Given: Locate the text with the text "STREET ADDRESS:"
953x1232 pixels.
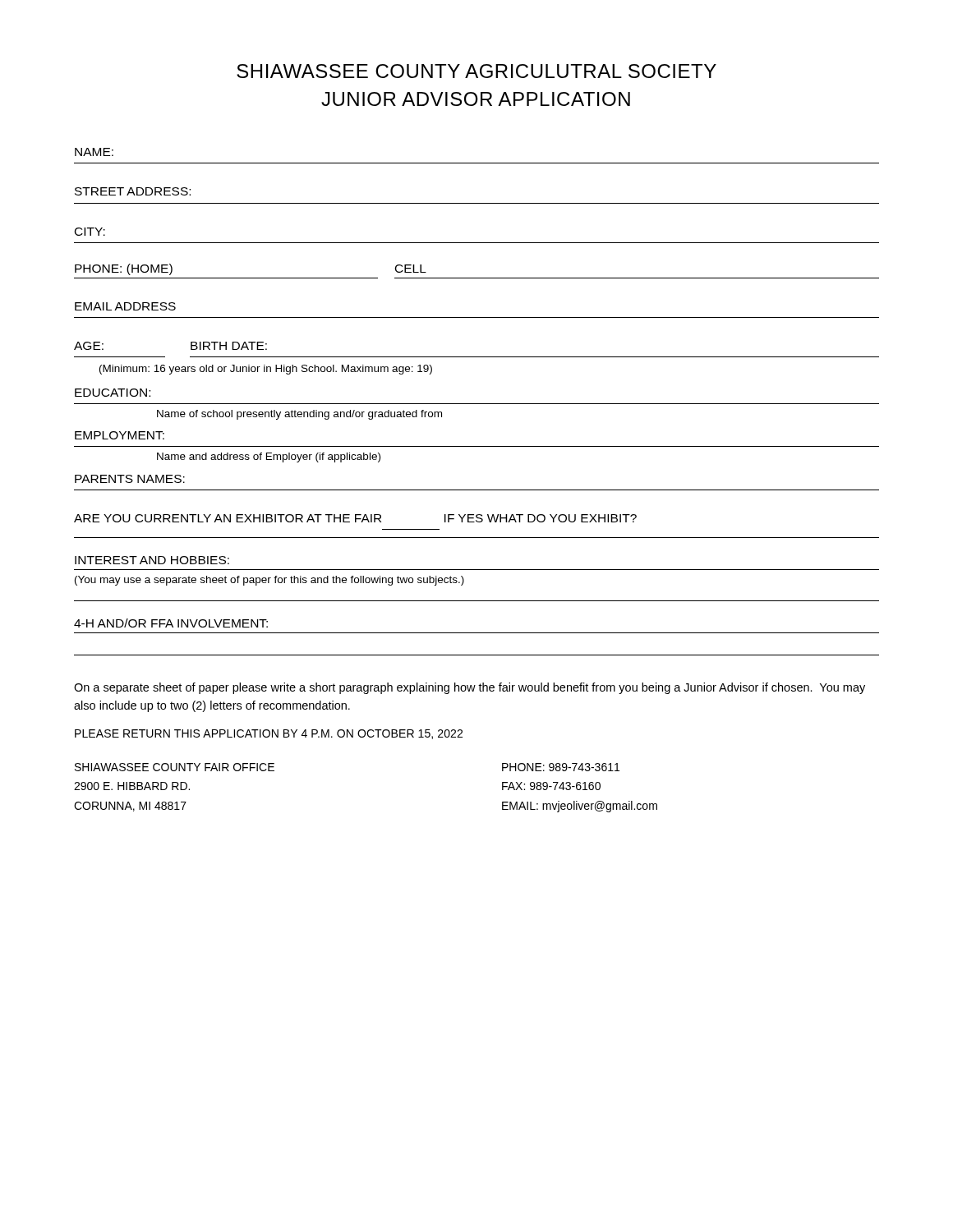Looking at the screenshot, I should coord(476,193).
